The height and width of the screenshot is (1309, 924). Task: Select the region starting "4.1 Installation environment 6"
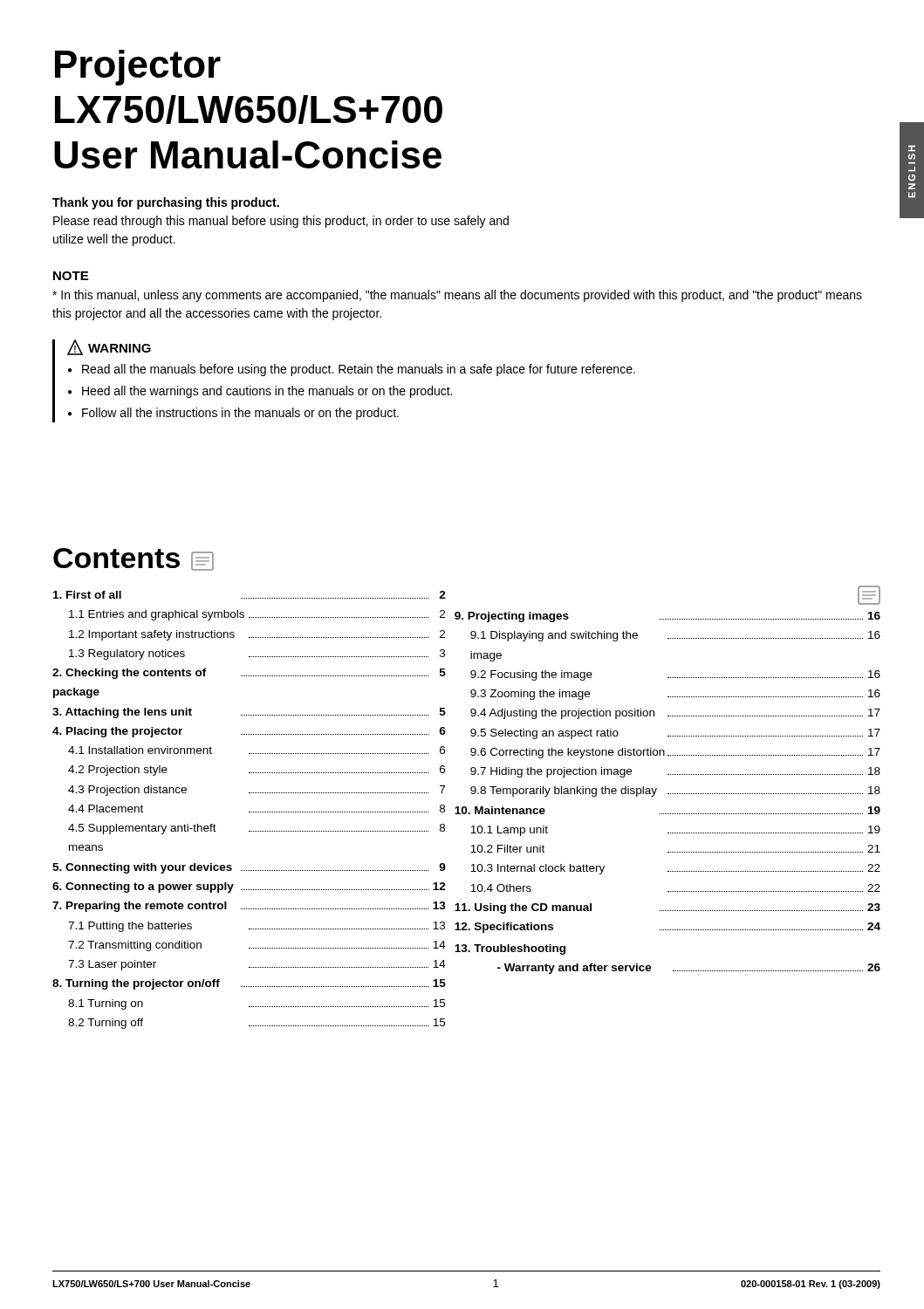click(x=257, y=751)
